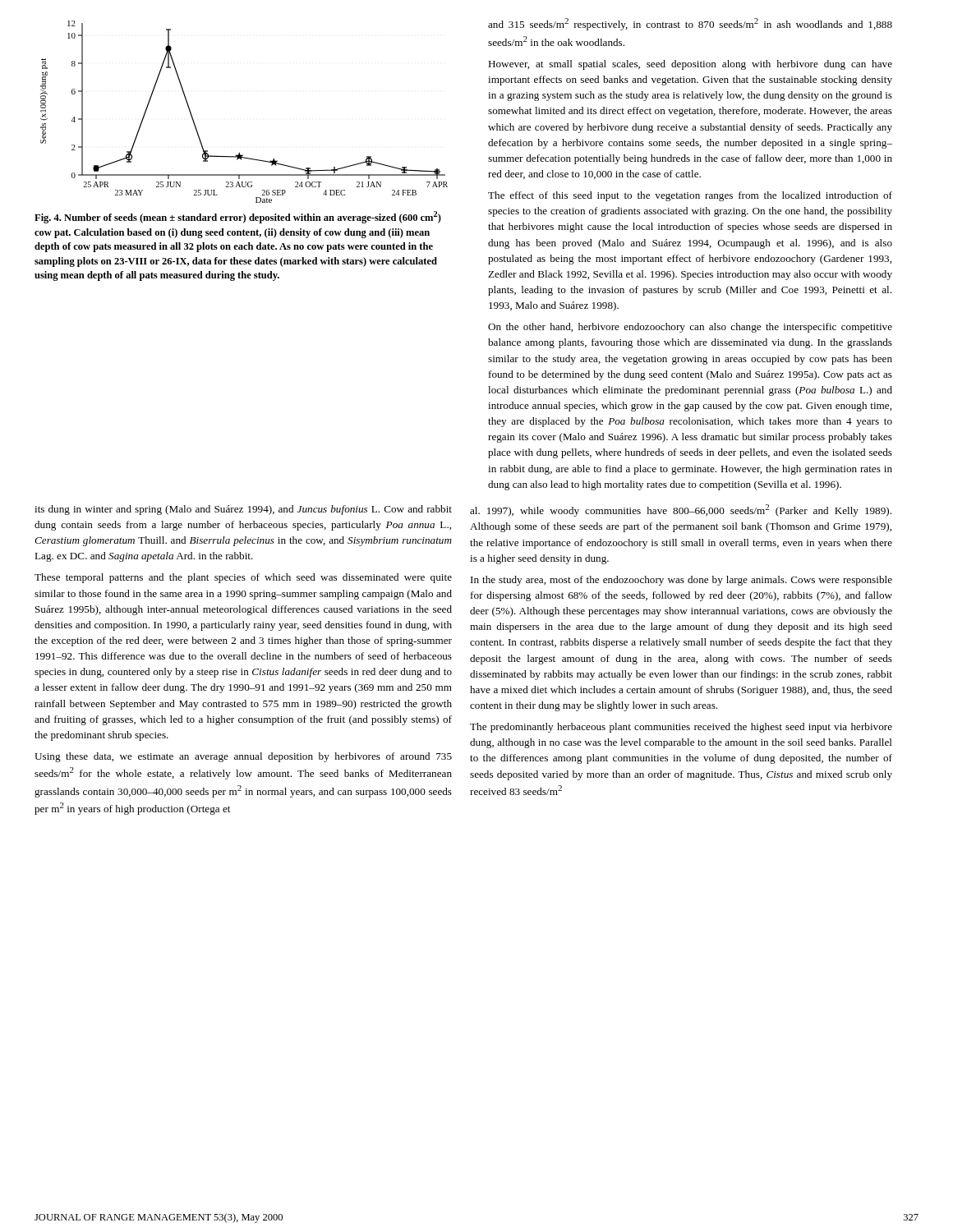Locate the block starting "its dung in"
The height and width of the screenshot is (1232, 953).
pos(243,659)
